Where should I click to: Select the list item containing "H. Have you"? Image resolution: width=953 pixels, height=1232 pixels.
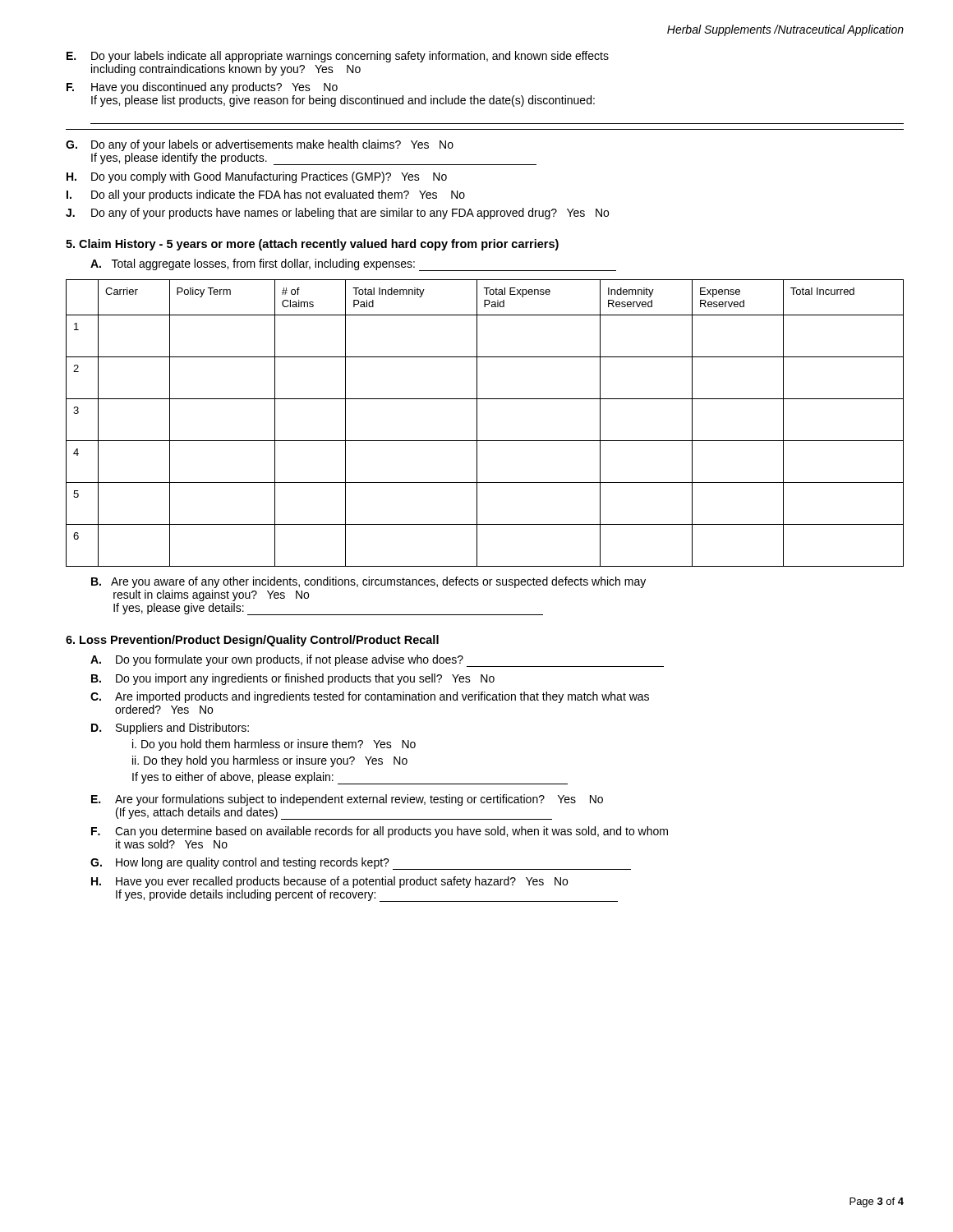point(497,888)
